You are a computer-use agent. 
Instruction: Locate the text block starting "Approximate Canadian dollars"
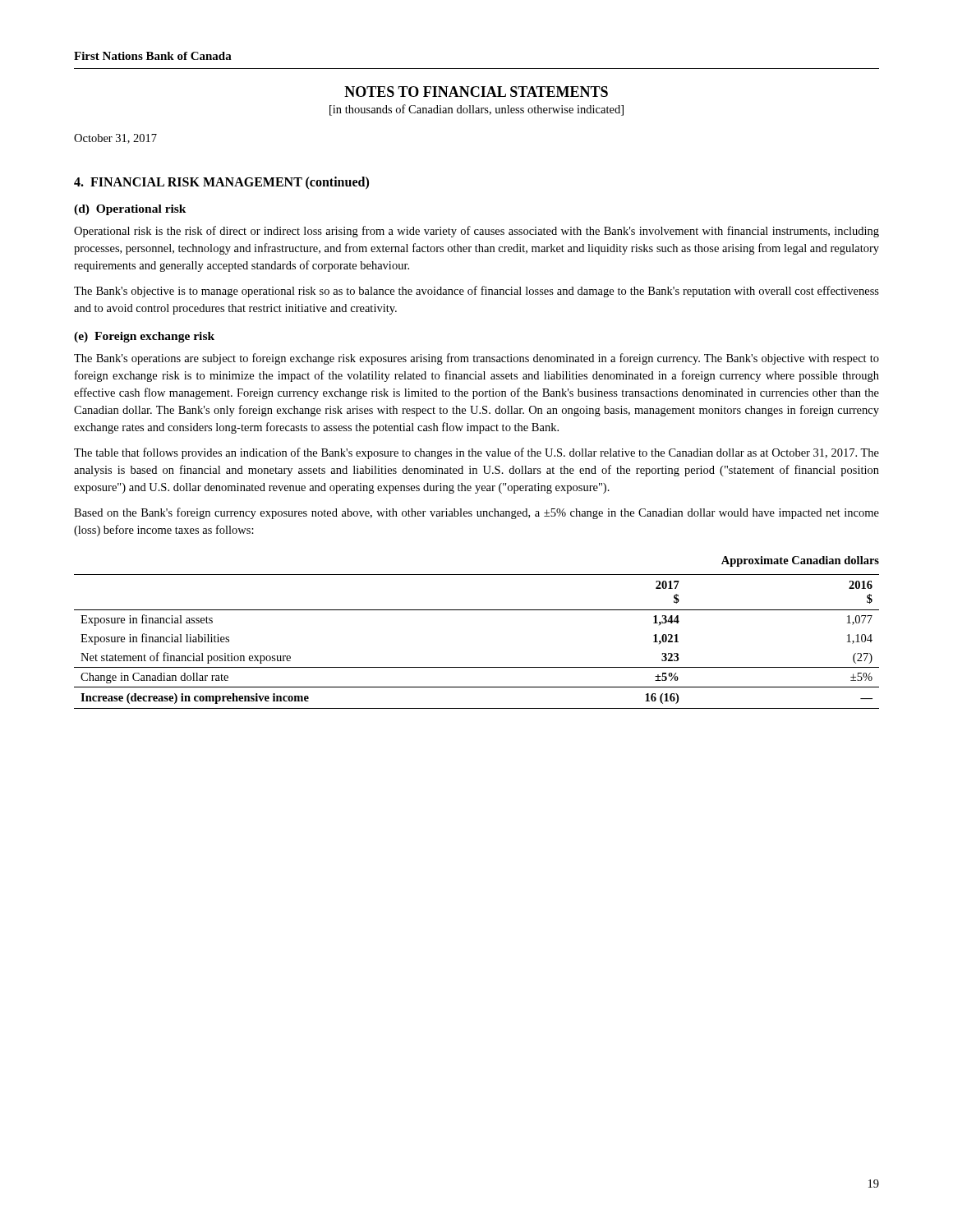click(x=800, y=560)
